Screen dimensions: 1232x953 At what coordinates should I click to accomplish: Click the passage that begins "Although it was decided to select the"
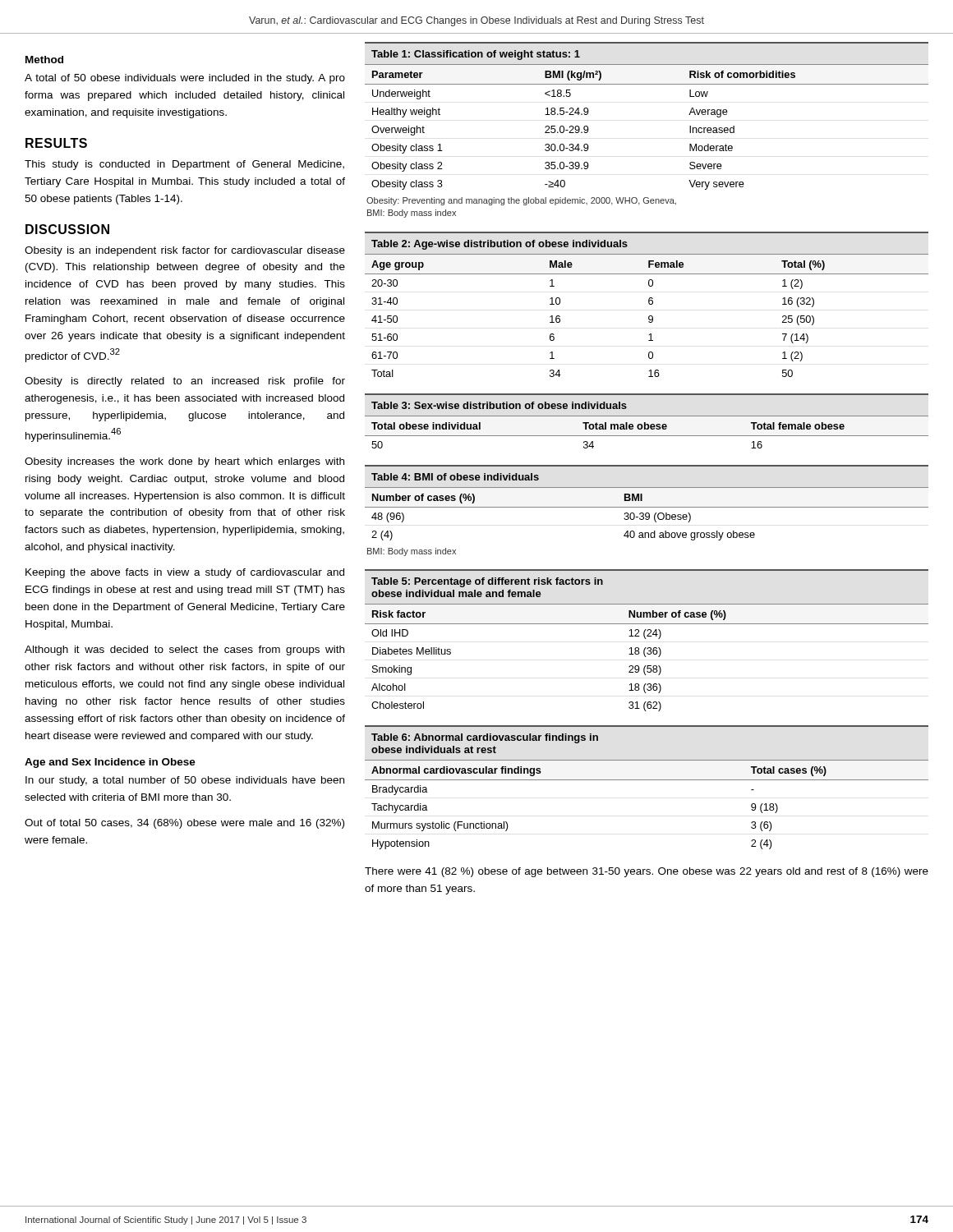(x=185, y=692)
